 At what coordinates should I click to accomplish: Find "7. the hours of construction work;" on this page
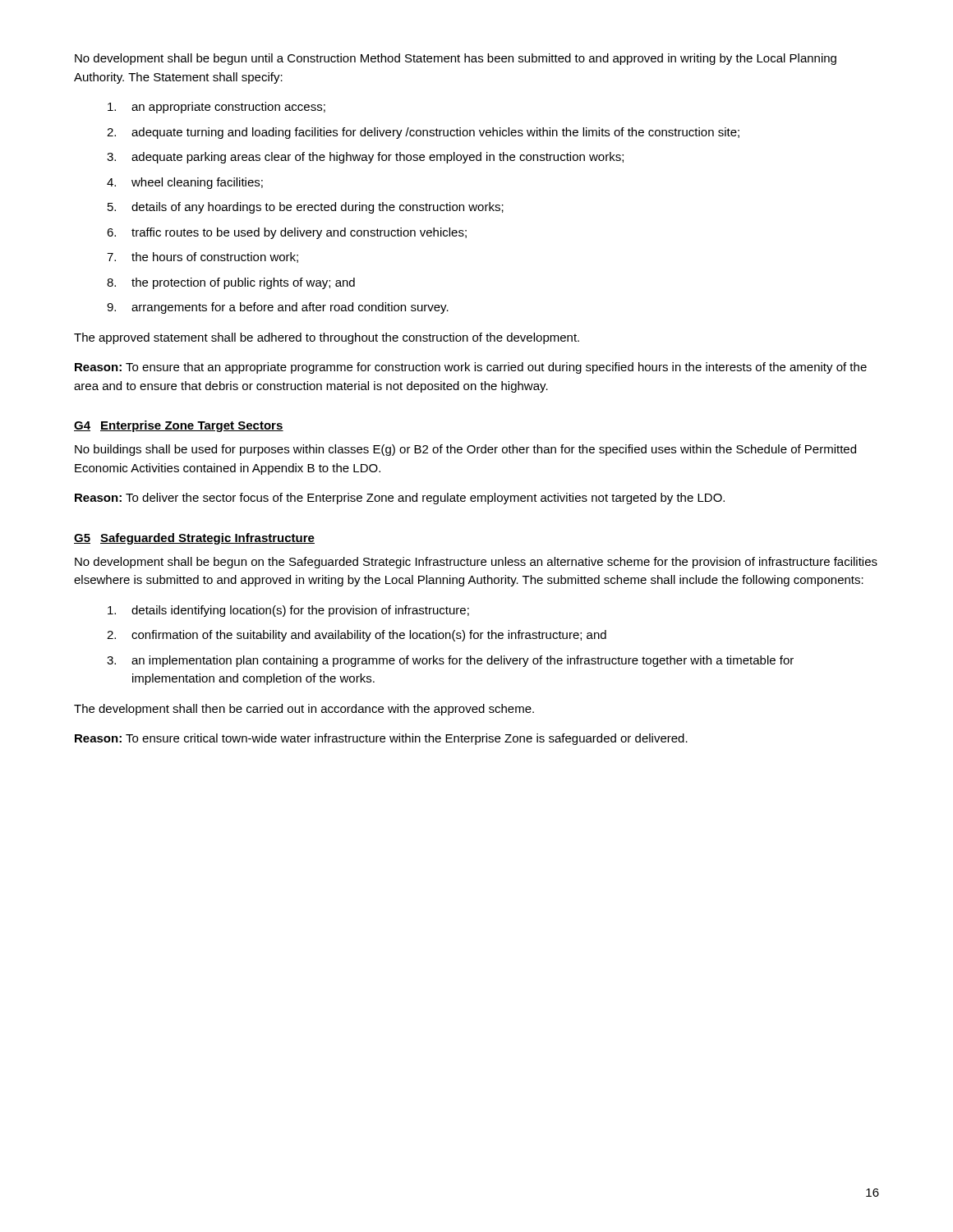(203, 257)
